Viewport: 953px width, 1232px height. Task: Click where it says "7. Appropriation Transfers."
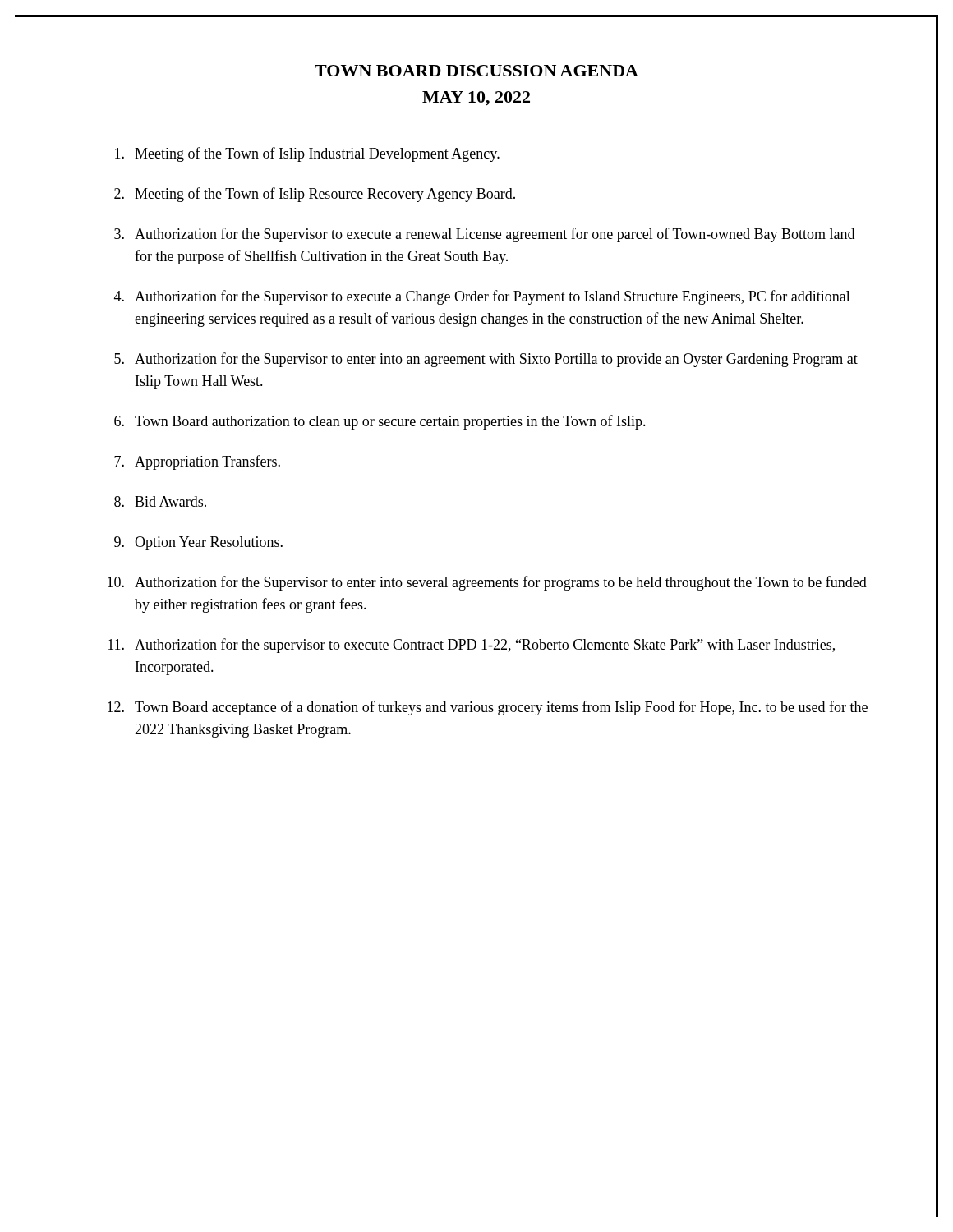tap(197, 462)
